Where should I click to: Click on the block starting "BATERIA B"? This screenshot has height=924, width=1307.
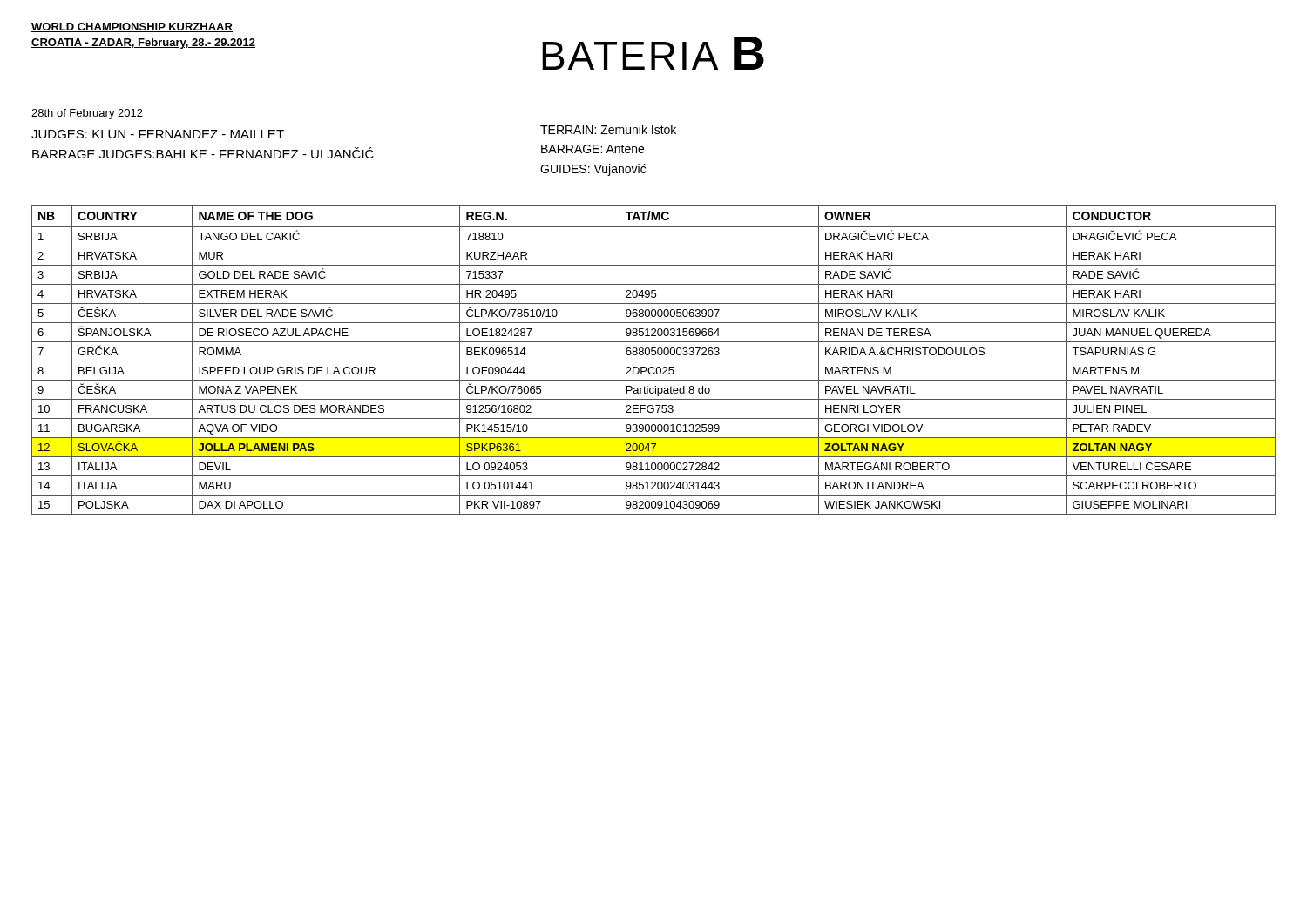tap(654, 53)
